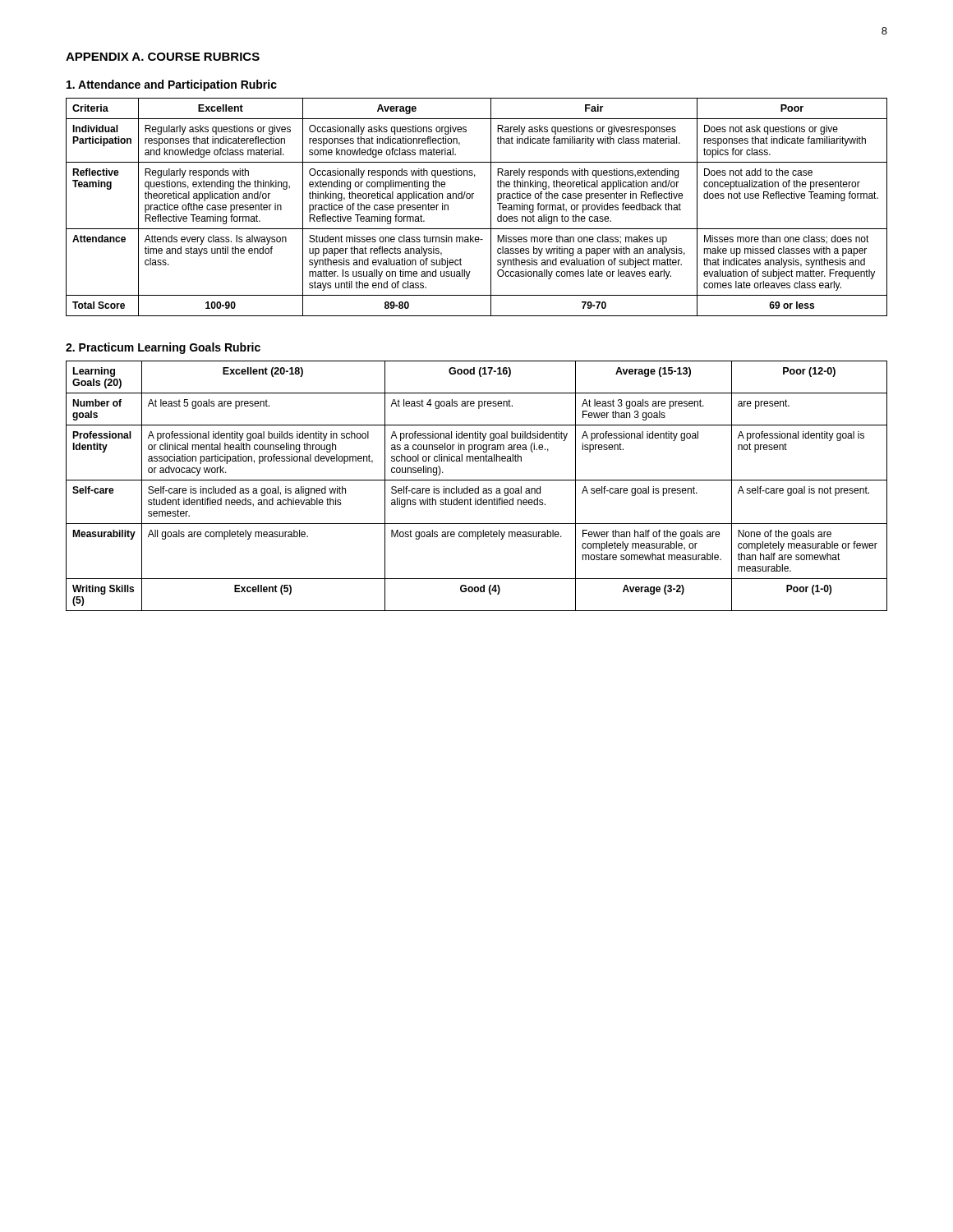Find the table that mentions "A professional identity"
Screen dimensions: 1232x953
476,486
